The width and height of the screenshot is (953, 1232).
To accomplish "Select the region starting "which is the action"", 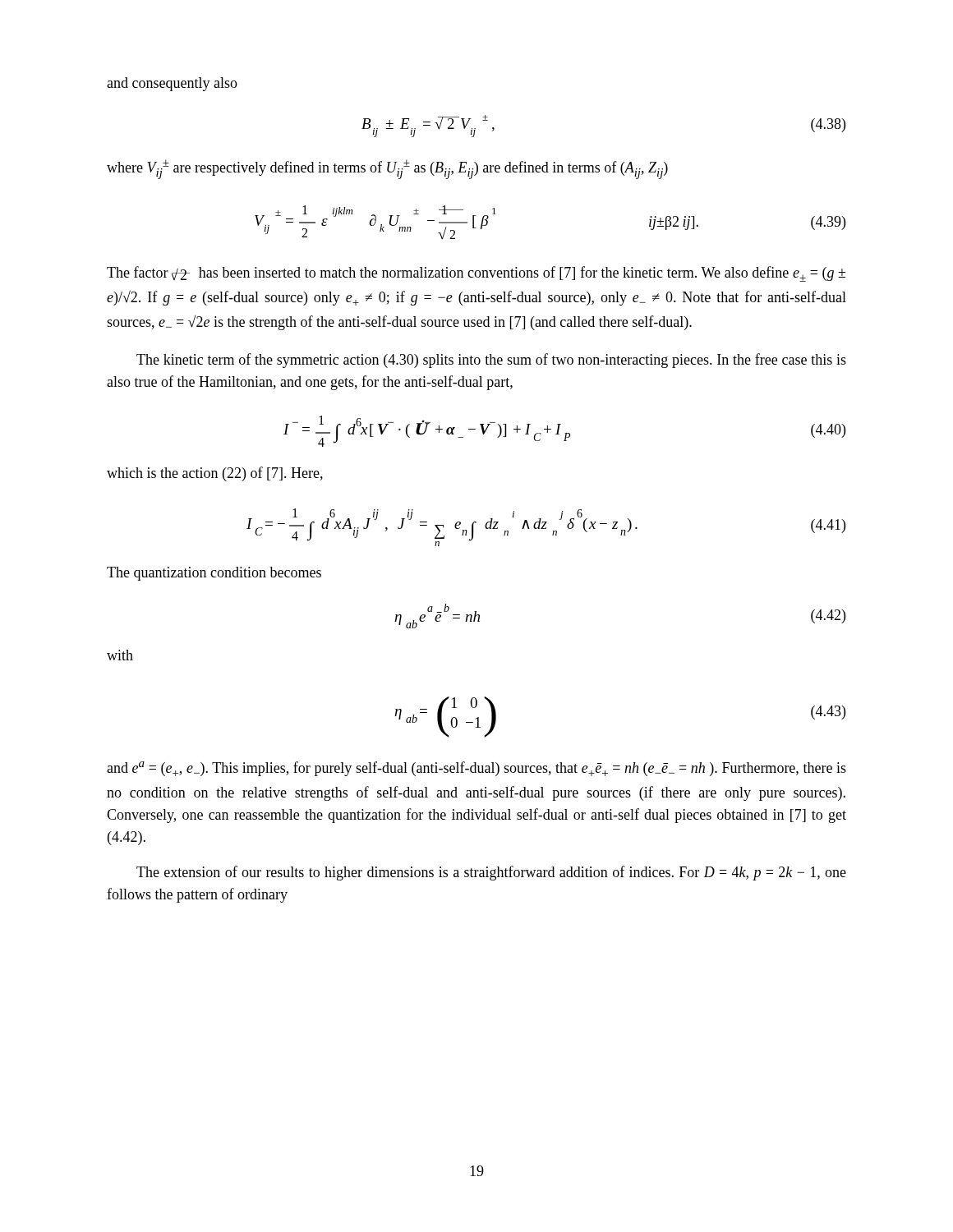I will click(x=215, y=473).
